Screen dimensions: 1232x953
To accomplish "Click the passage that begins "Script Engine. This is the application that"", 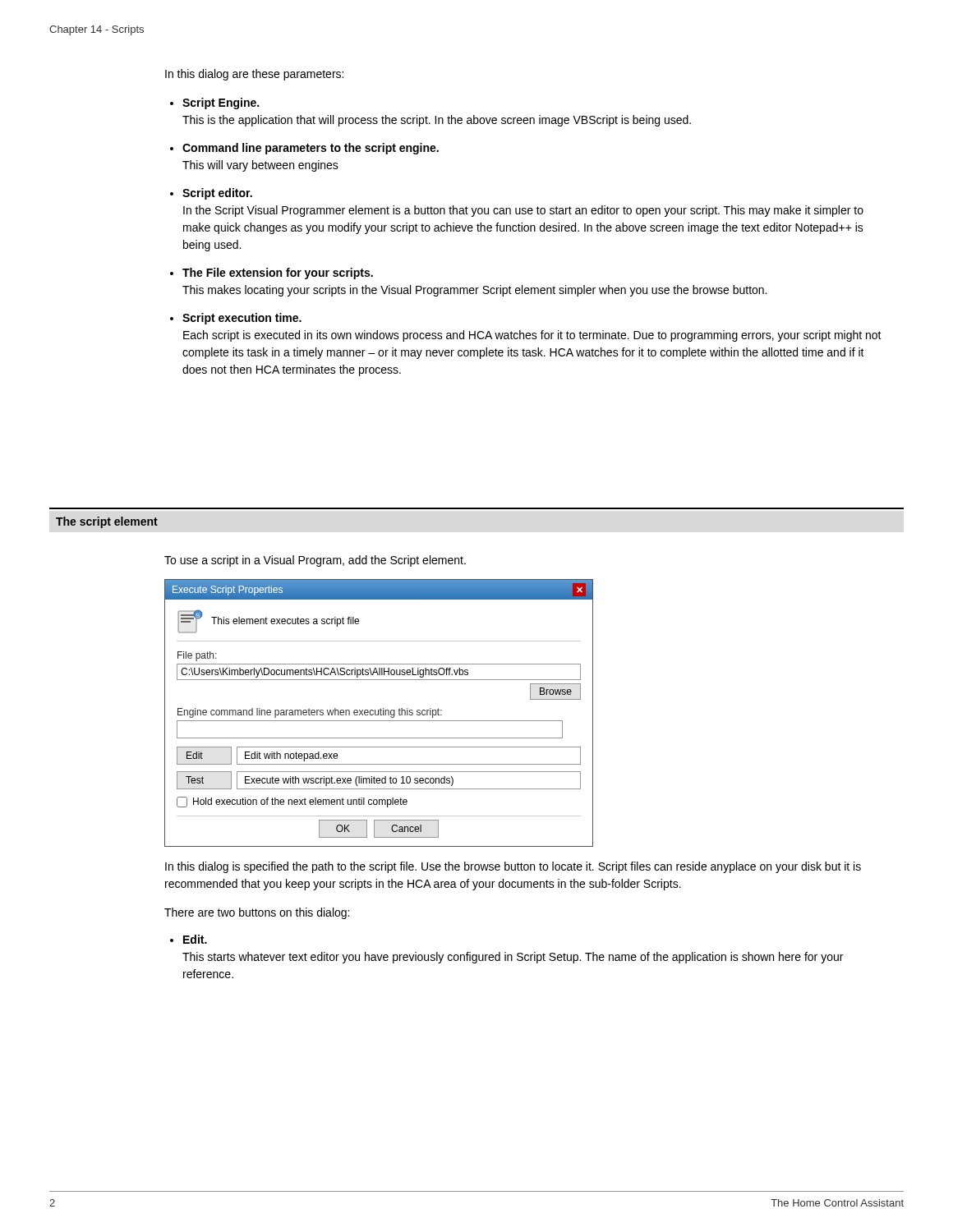I will pyautogui.click(x=535, y=113).
